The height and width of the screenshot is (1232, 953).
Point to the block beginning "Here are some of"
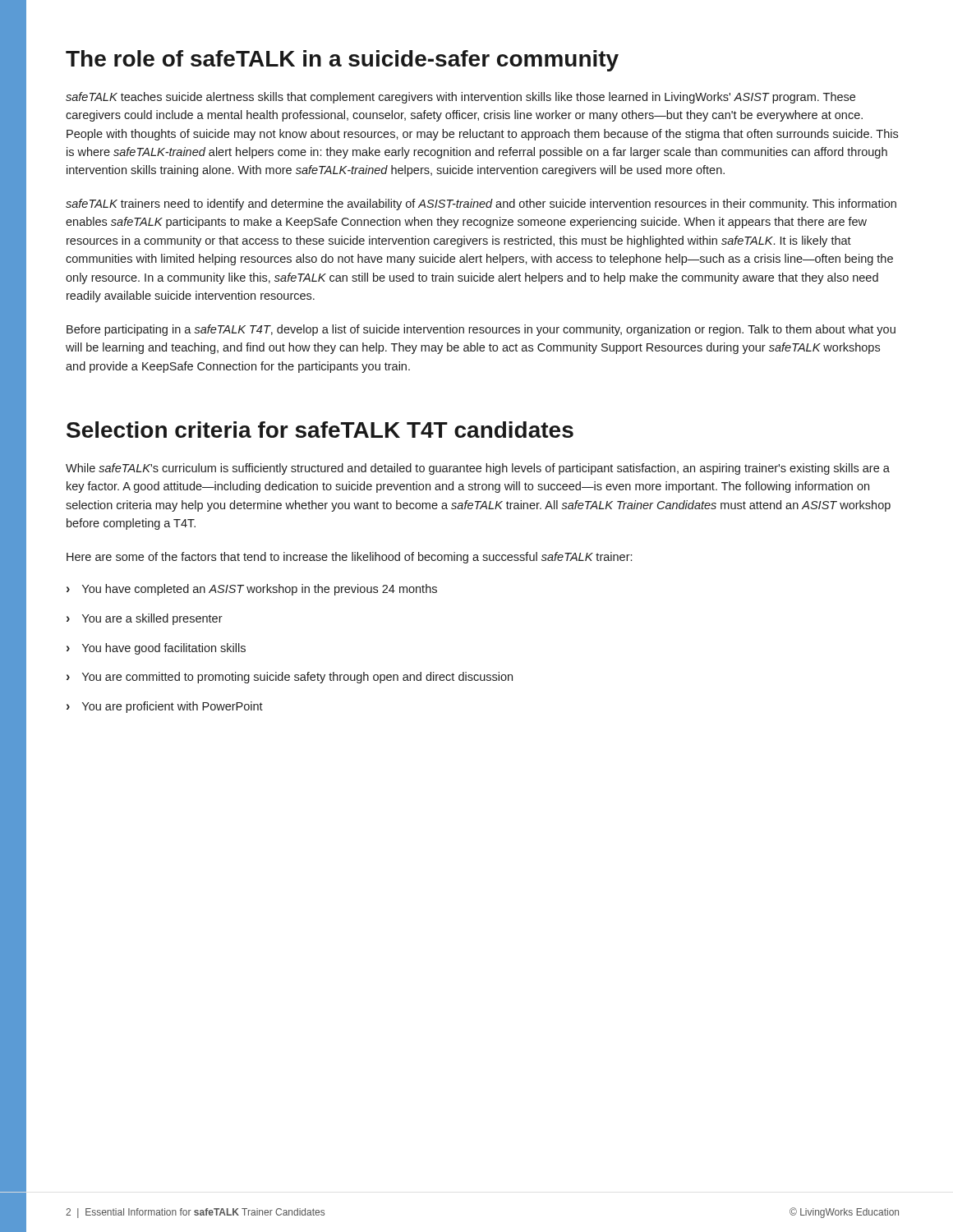(349, 557)
